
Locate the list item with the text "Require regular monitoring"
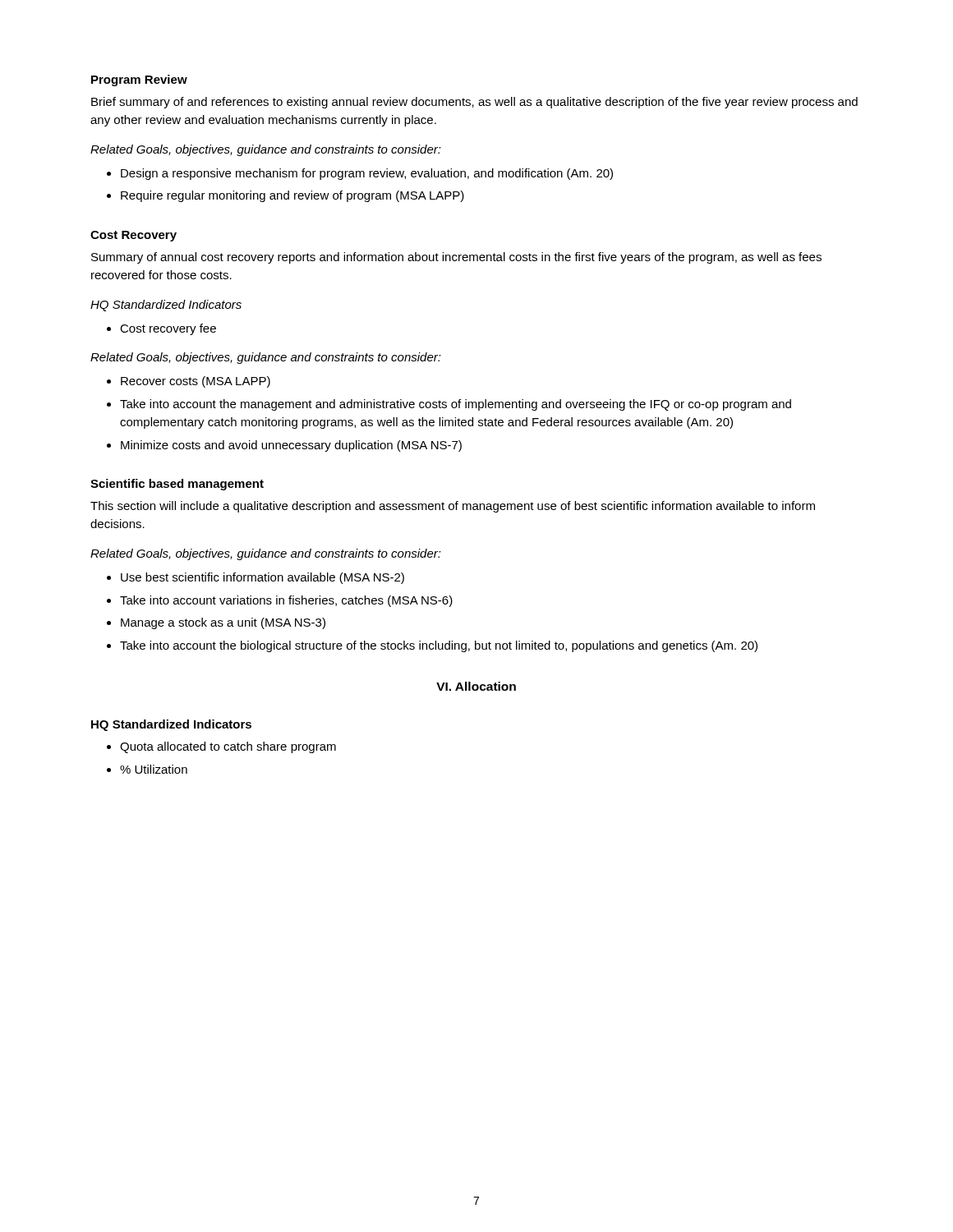click(x=292, y=195)
